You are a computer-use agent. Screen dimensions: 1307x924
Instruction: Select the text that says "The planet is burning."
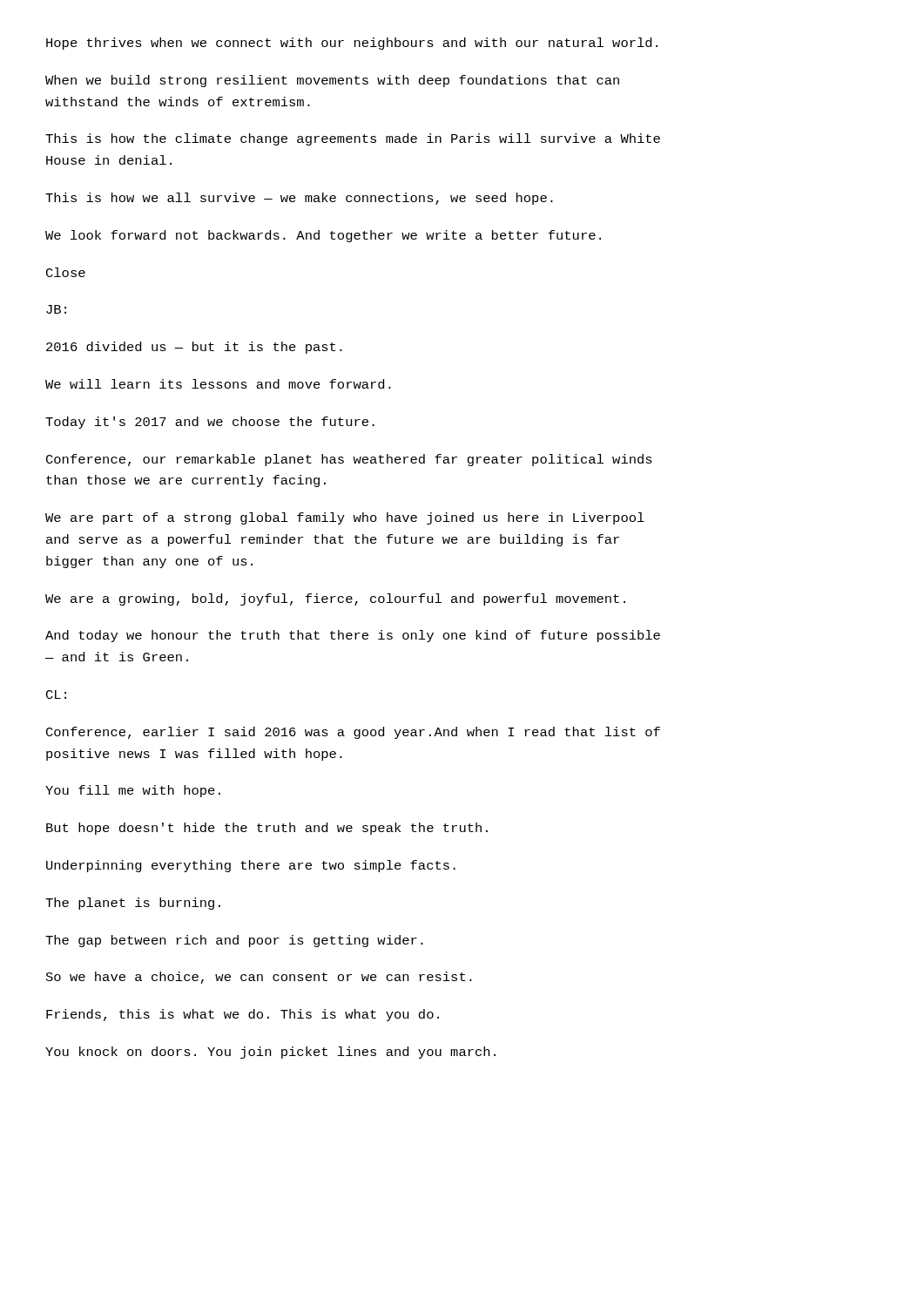point(134,903)
